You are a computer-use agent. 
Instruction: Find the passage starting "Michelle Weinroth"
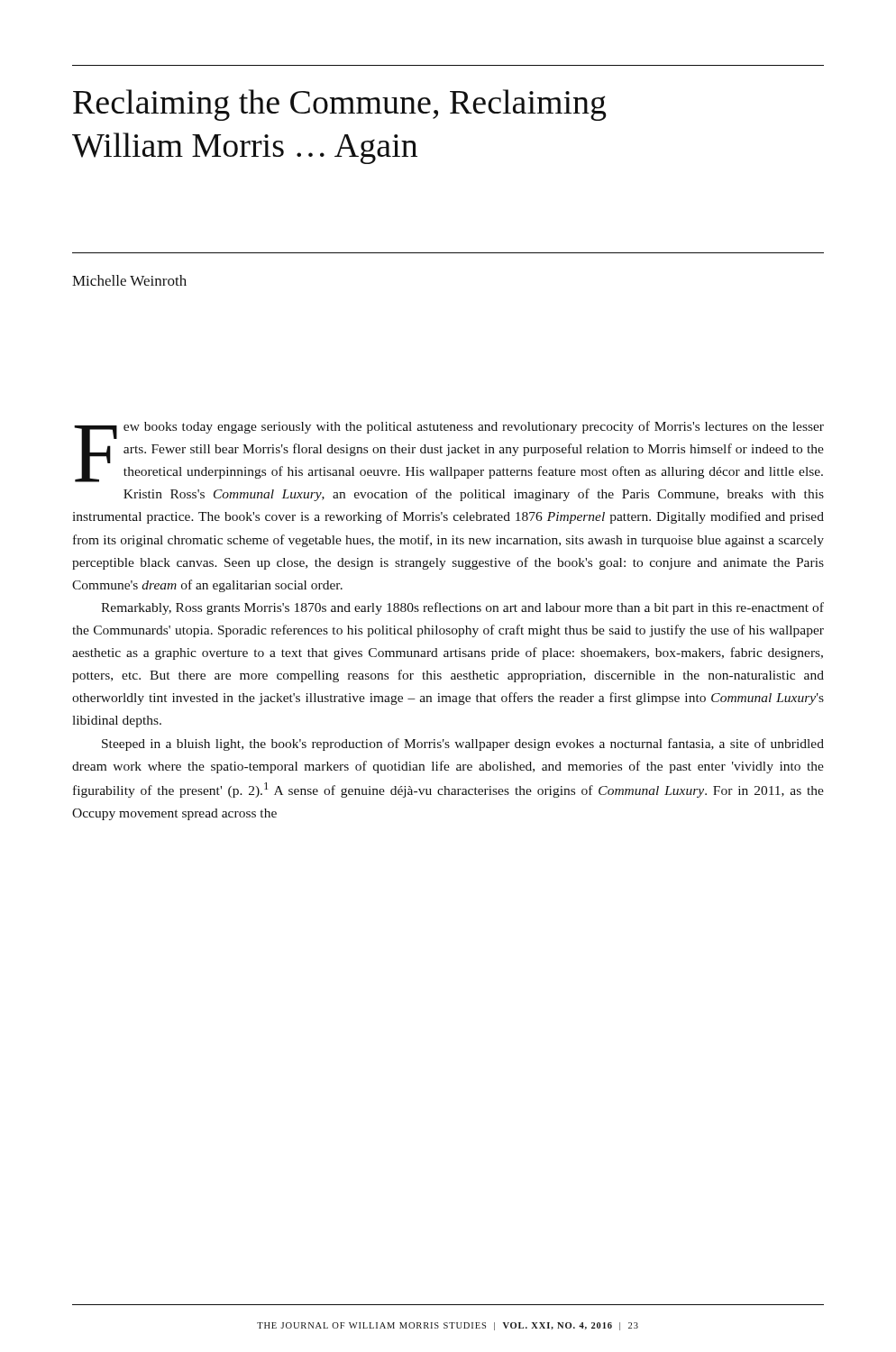click(x=129, y=281)
